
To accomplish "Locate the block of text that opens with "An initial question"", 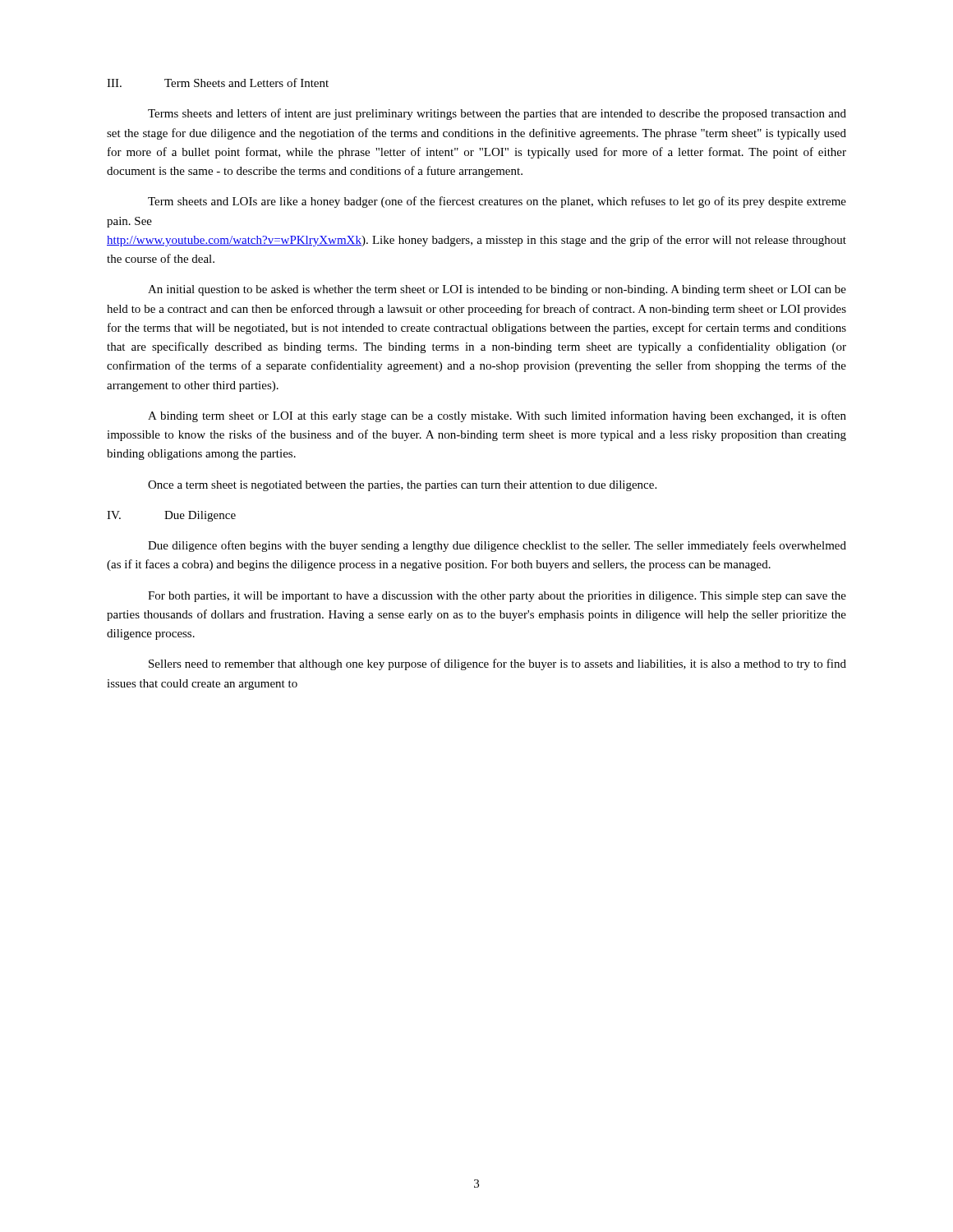I will 476,337.
